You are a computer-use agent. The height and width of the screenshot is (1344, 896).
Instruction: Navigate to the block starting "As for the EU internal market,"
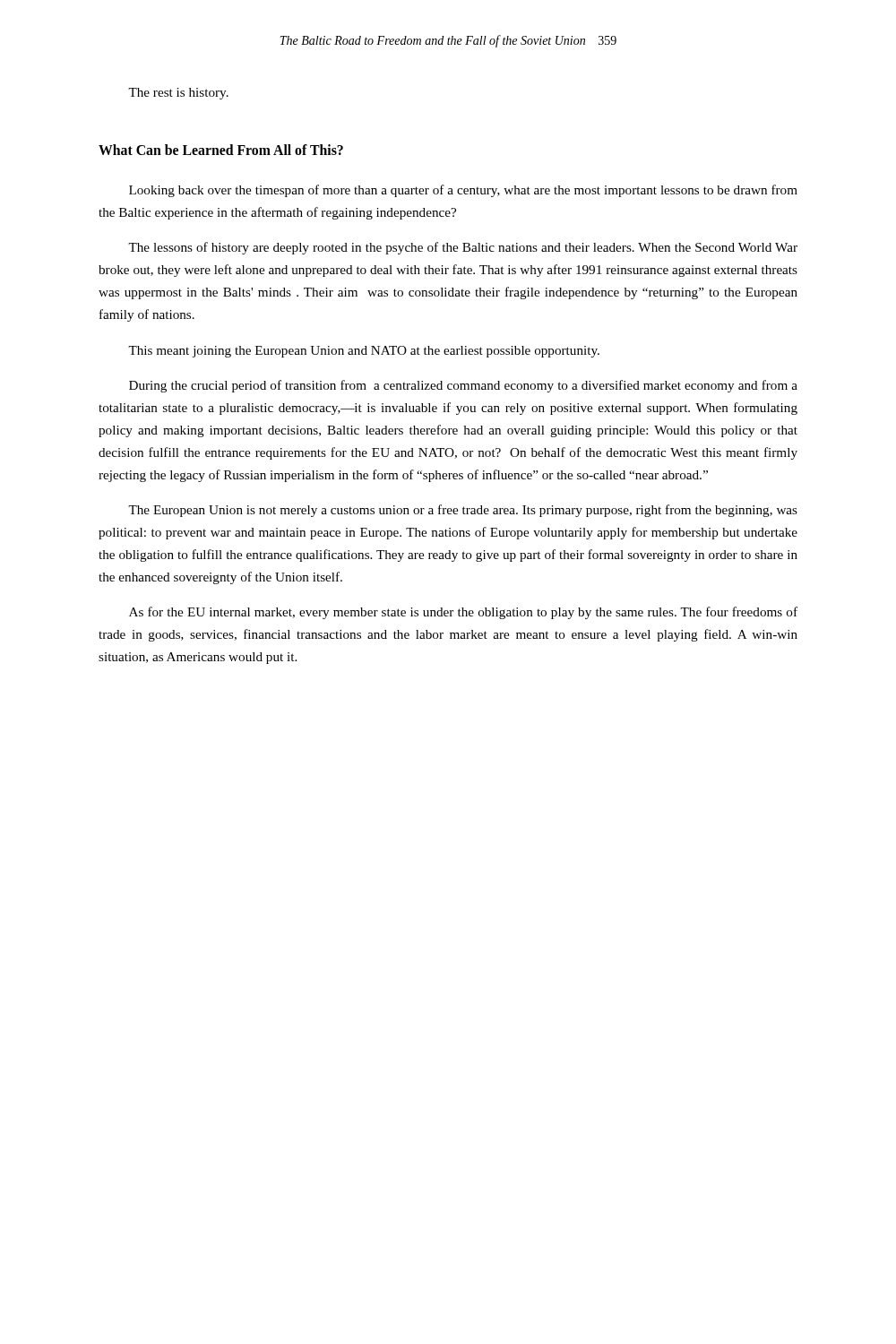[x=448, y=634]
